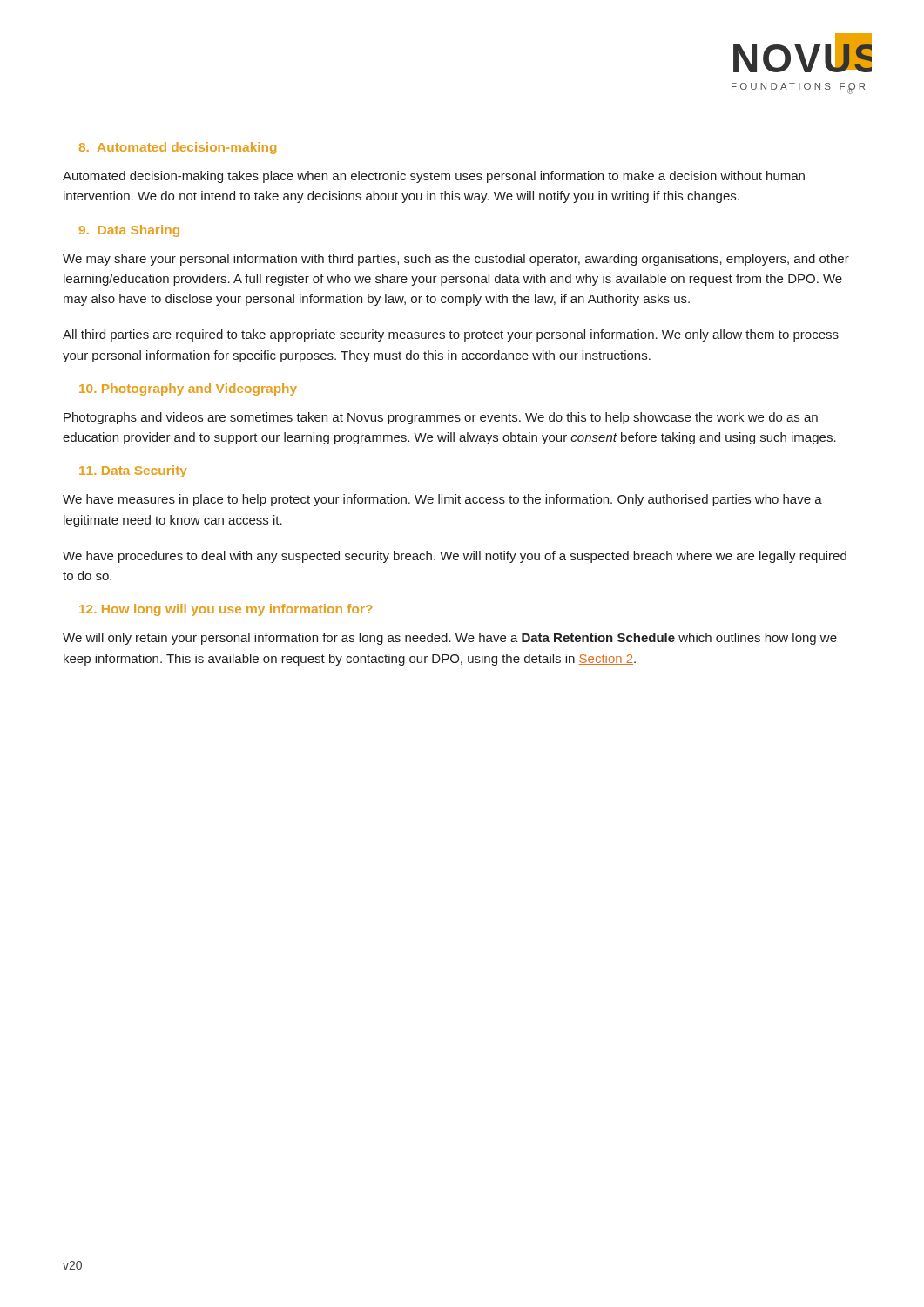Locate the element starting "11. Data Security"
The width and height of the screenshot is (924, 1307).
click(133, 470)
